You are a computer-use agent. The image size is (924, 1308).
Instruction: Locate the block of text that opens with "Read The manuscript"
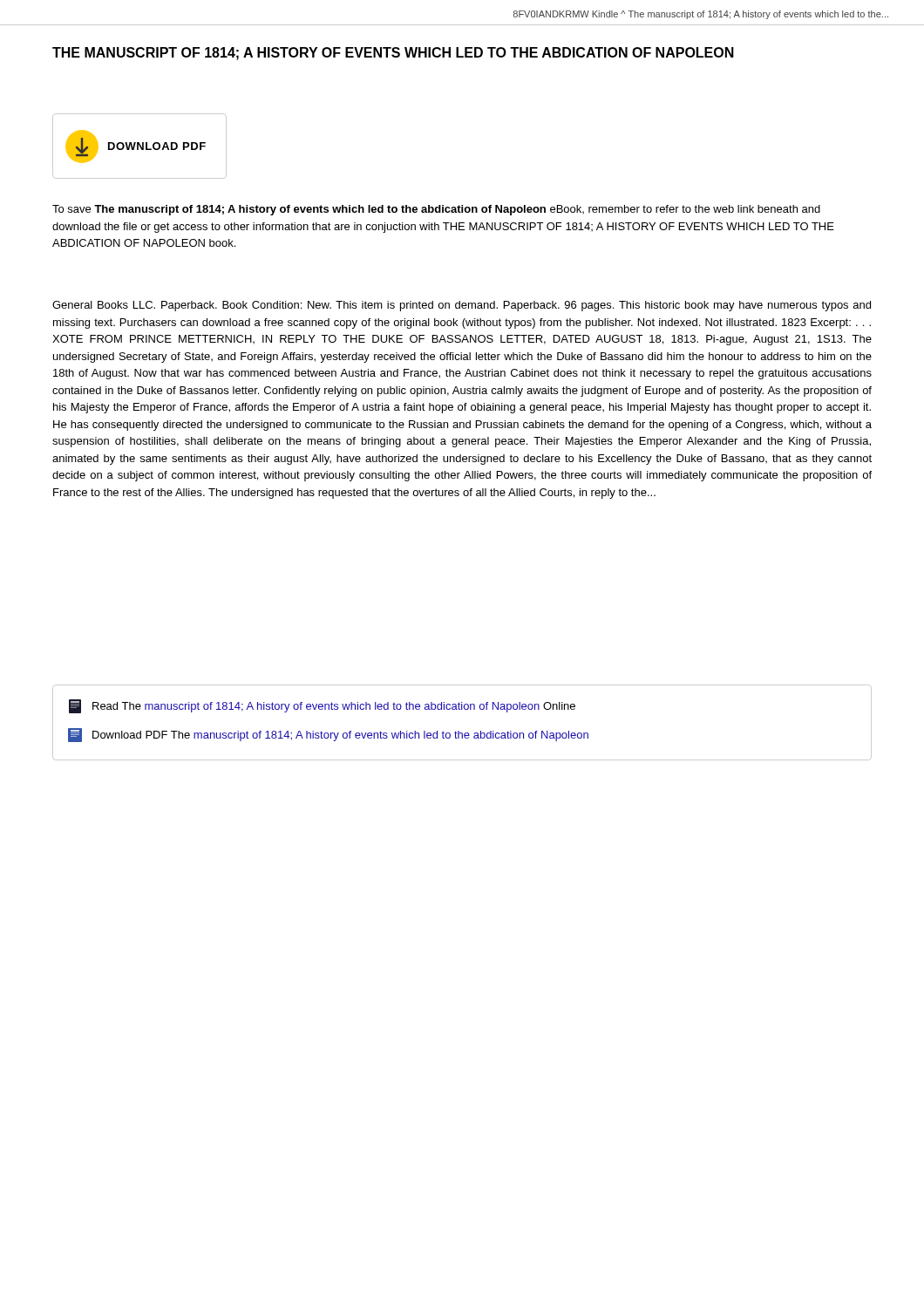[x=321, y=708]
